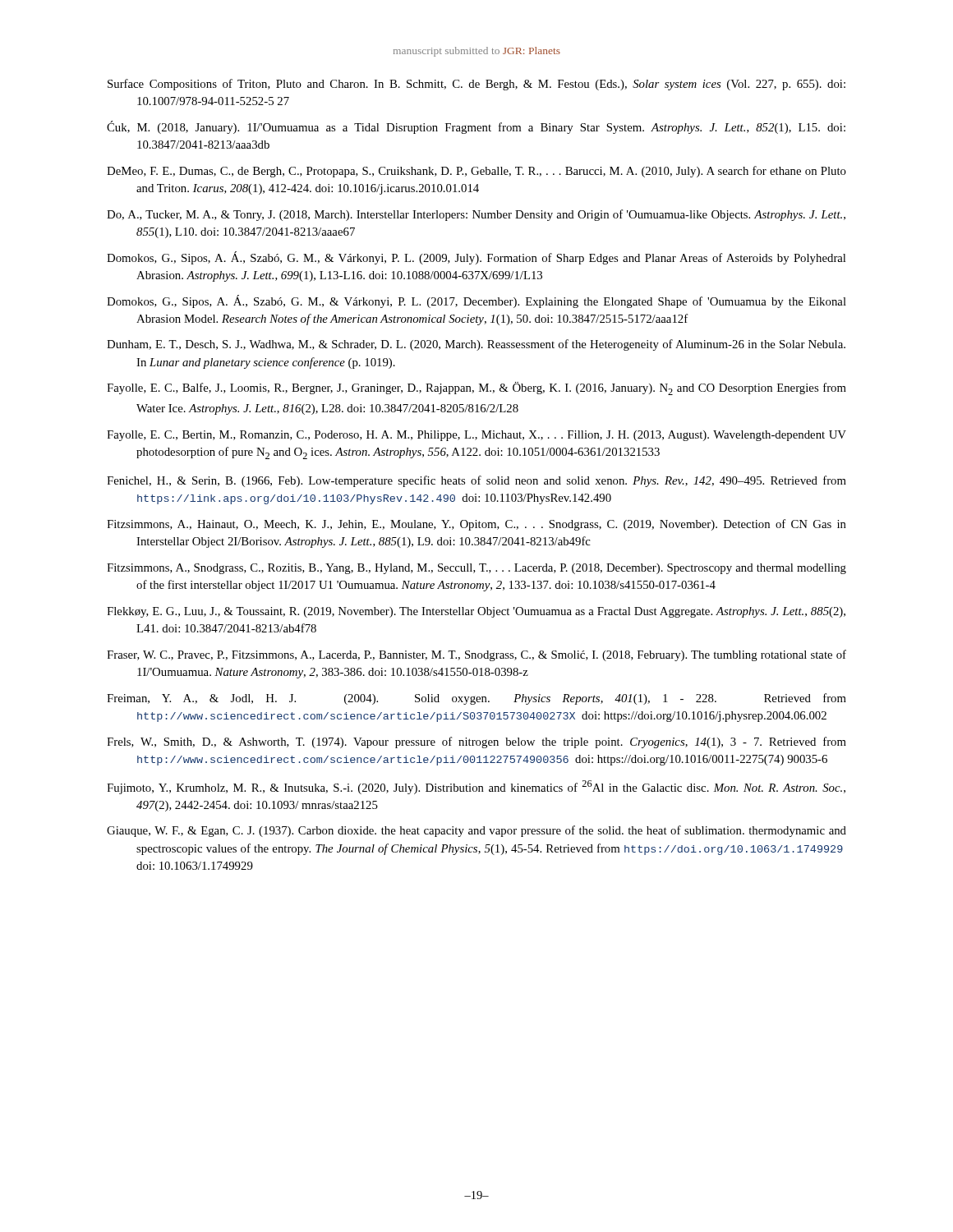Select the list item that reads "Ćuk, M. (2018,"
Screen dimensions: 1232x953
(476, 136)
